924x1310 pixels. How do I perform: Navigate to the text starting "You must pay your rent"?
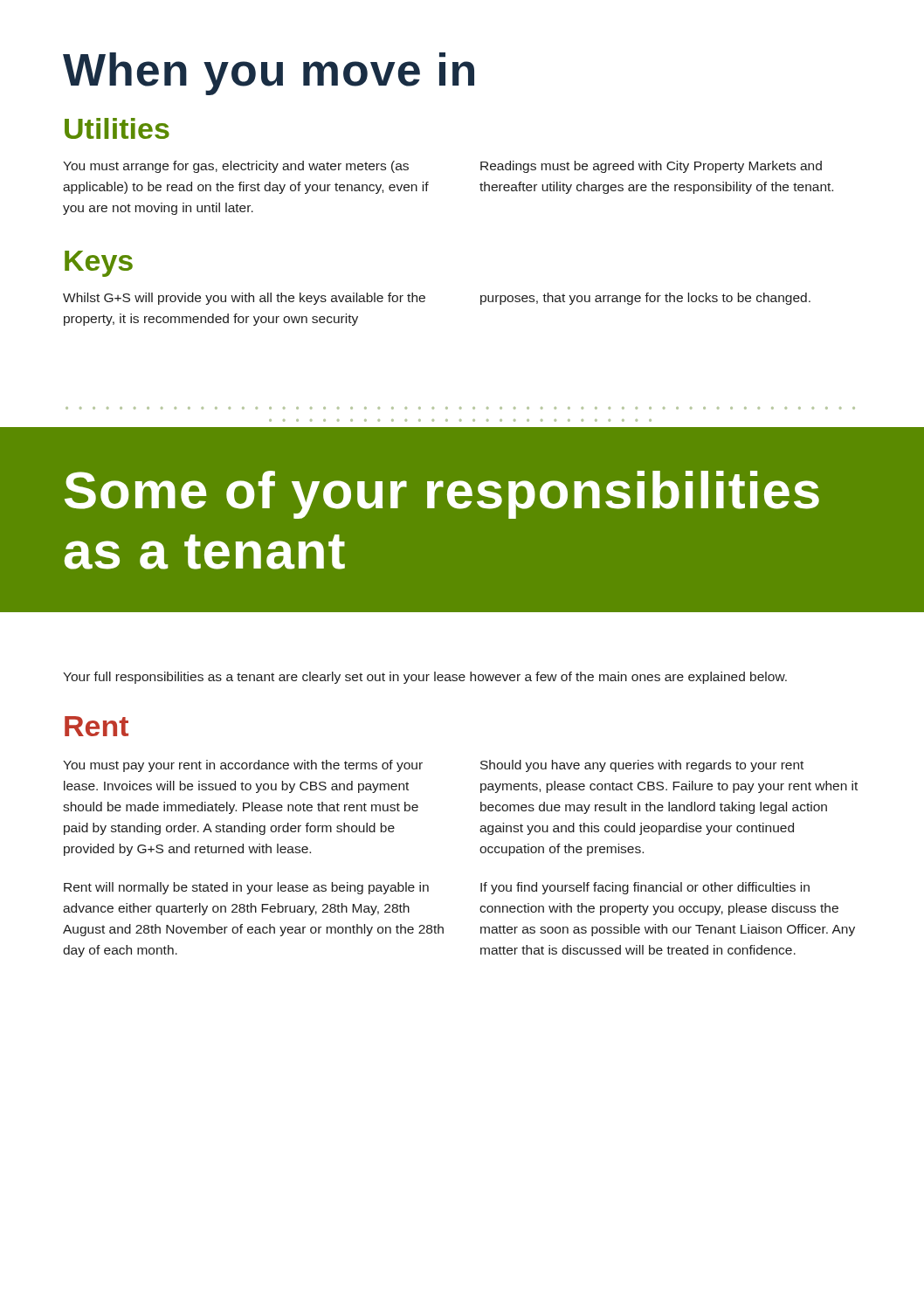coord(254,807)
